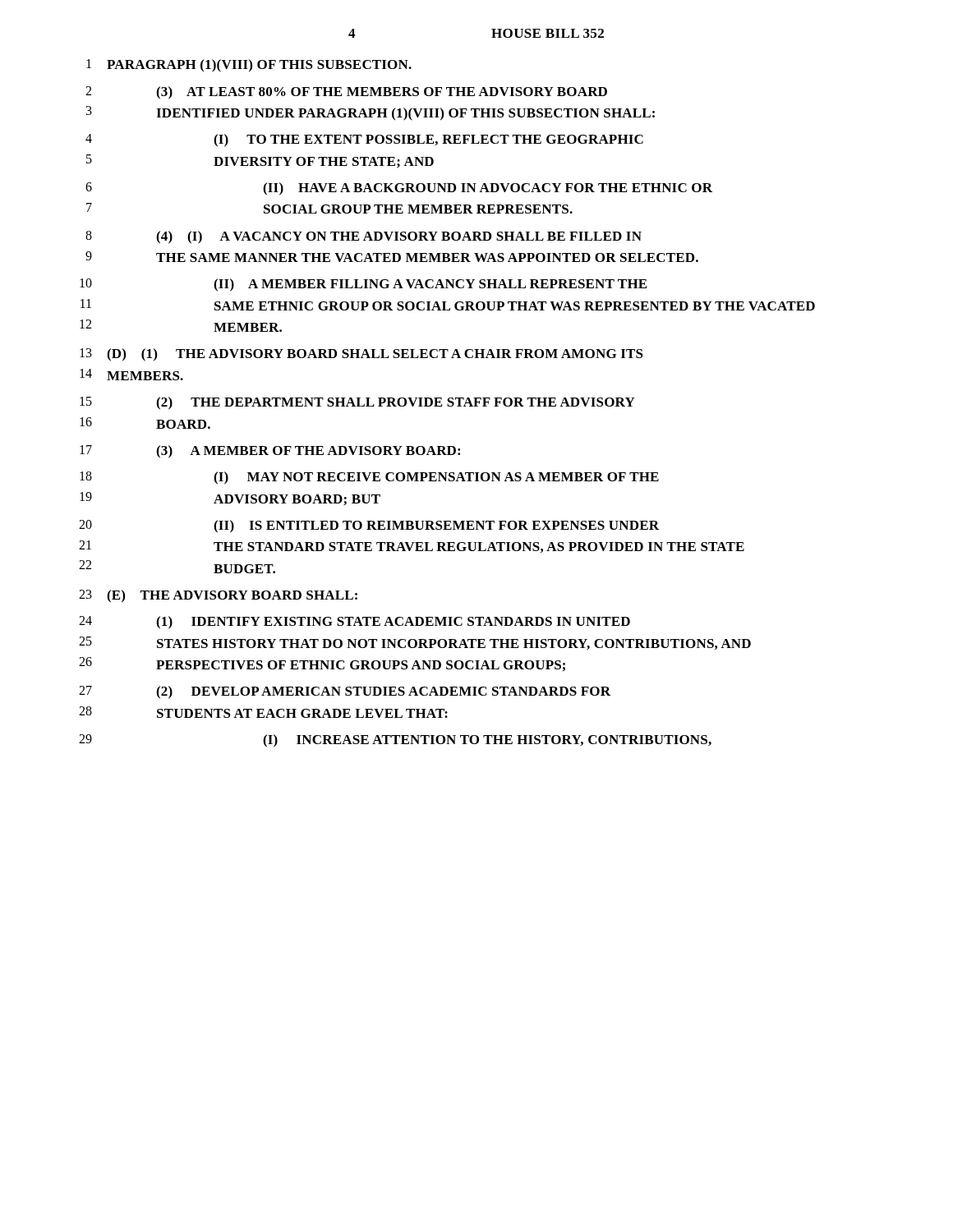Click on the list item with the text "29 (I) INCREASE ATTENTION TO THE HISTORY,"
The image size is (953, 1232).
pos(476,740)
